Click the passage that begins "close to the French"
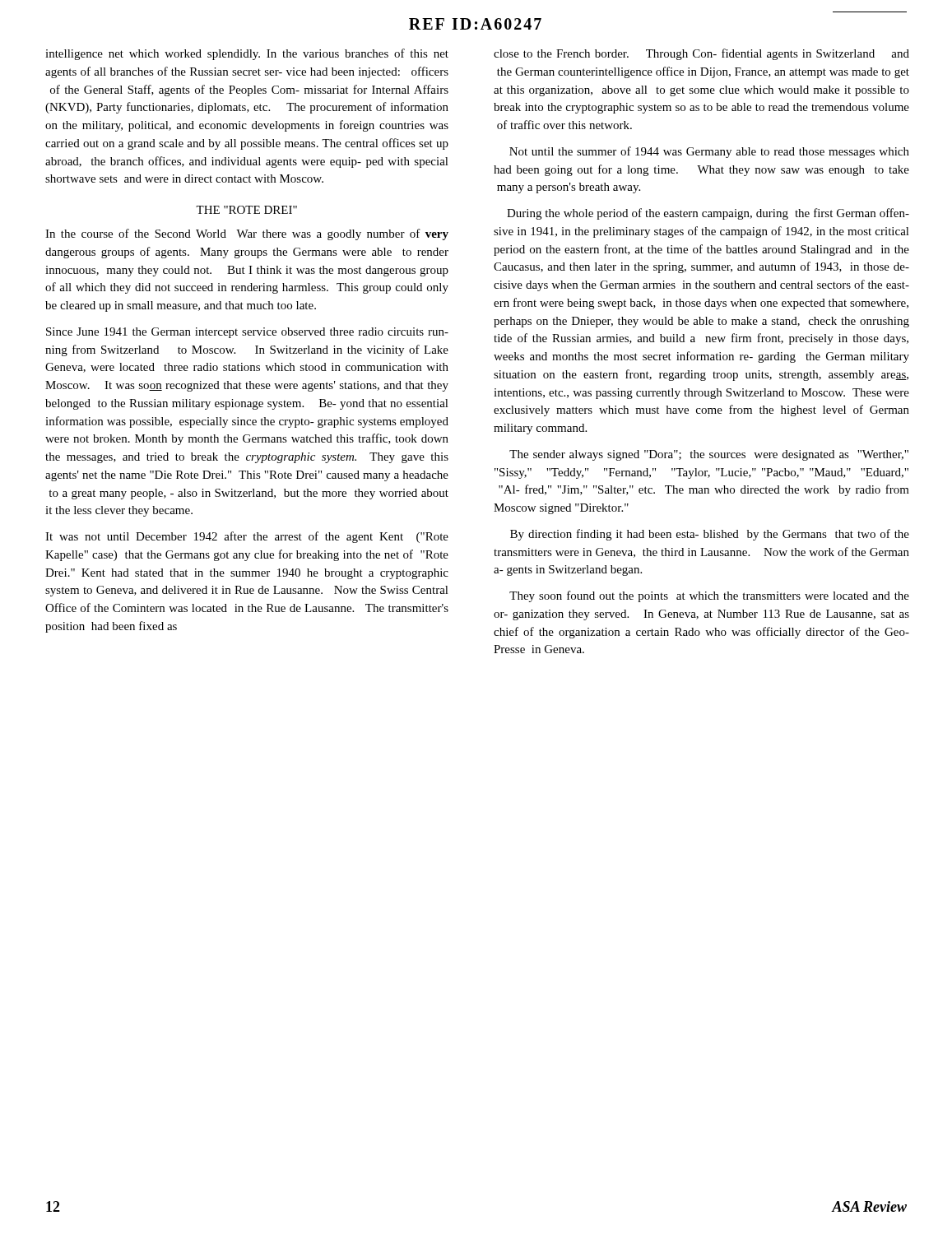 click(701, 90)
